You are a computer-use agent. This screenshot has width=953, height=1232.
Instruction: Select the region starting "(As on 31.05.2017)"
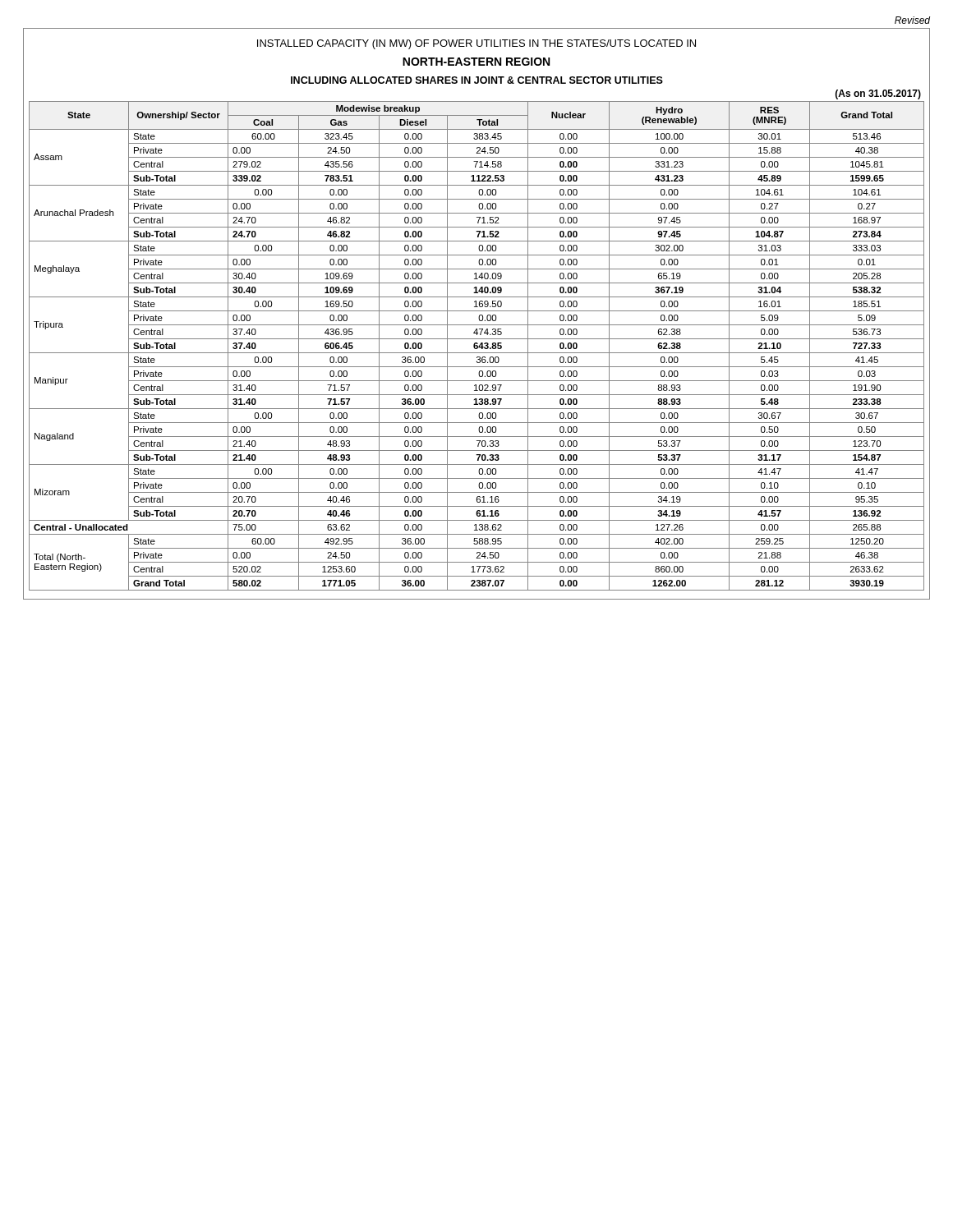click(x=878, y=93)
